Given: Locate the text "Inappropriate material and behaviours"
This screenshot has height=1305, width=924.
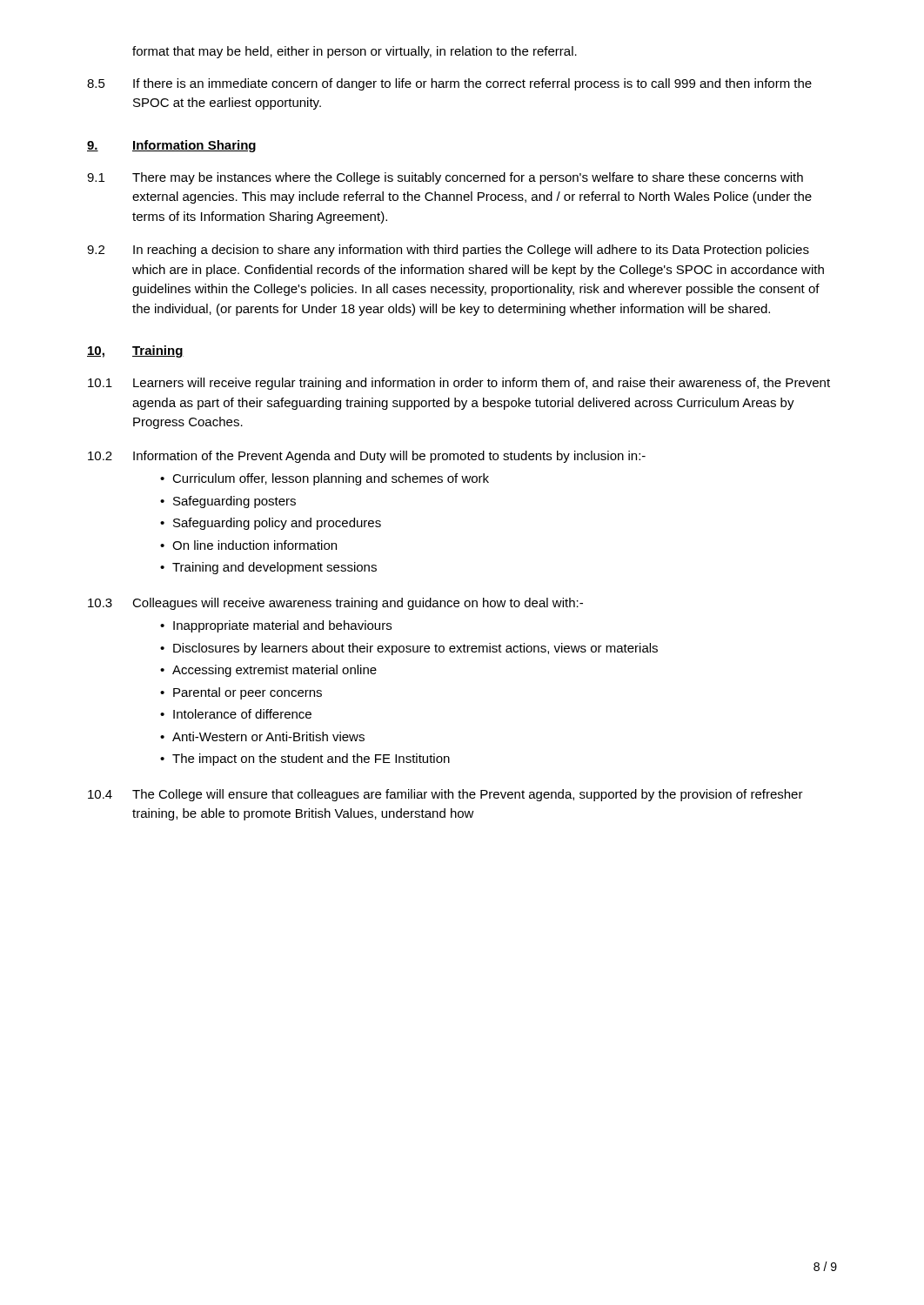Looking at the screenshot, I should coord(282,625).
